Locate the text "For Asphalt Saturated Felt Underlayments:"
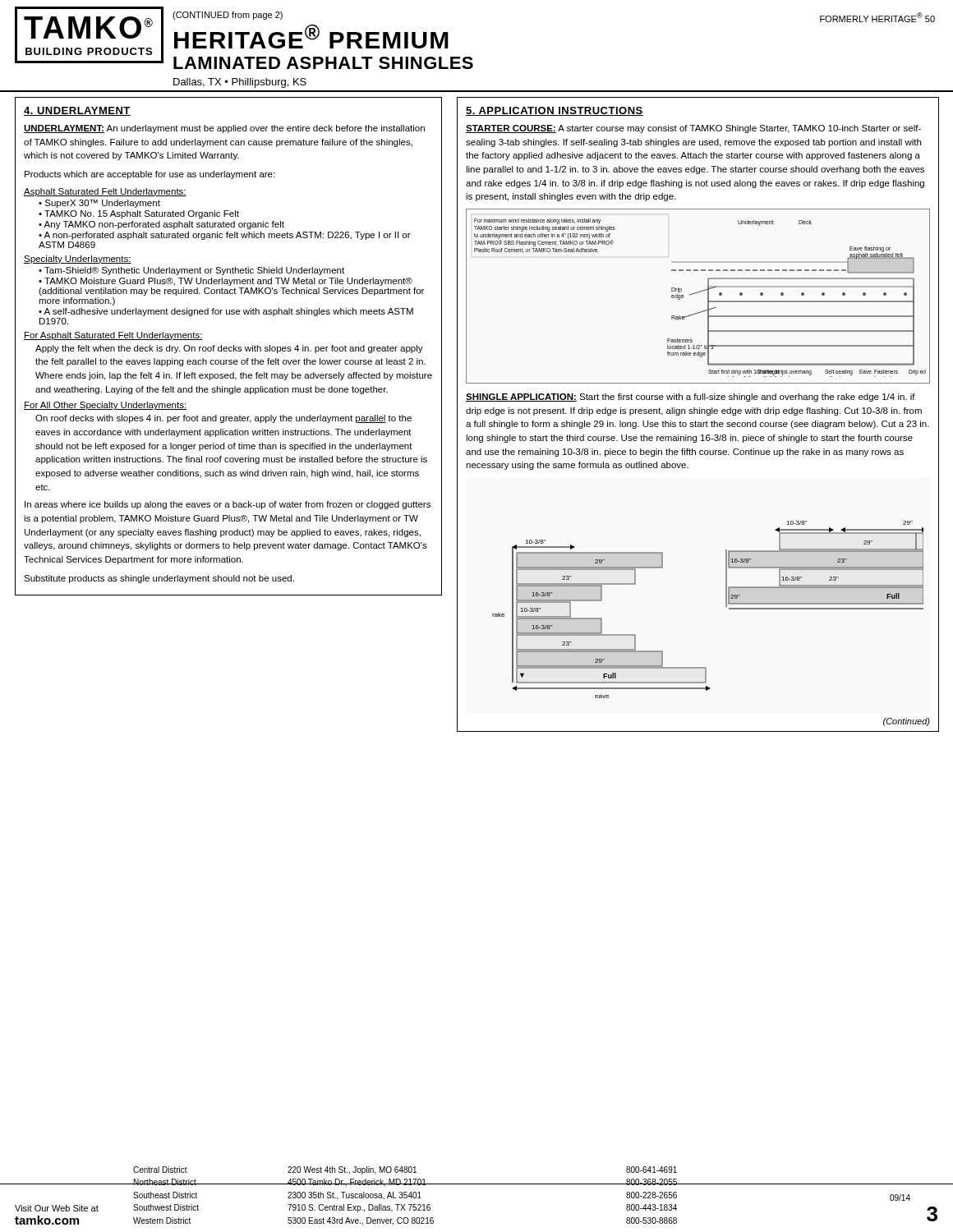953x1232 pixels. (x=113, y=335)
